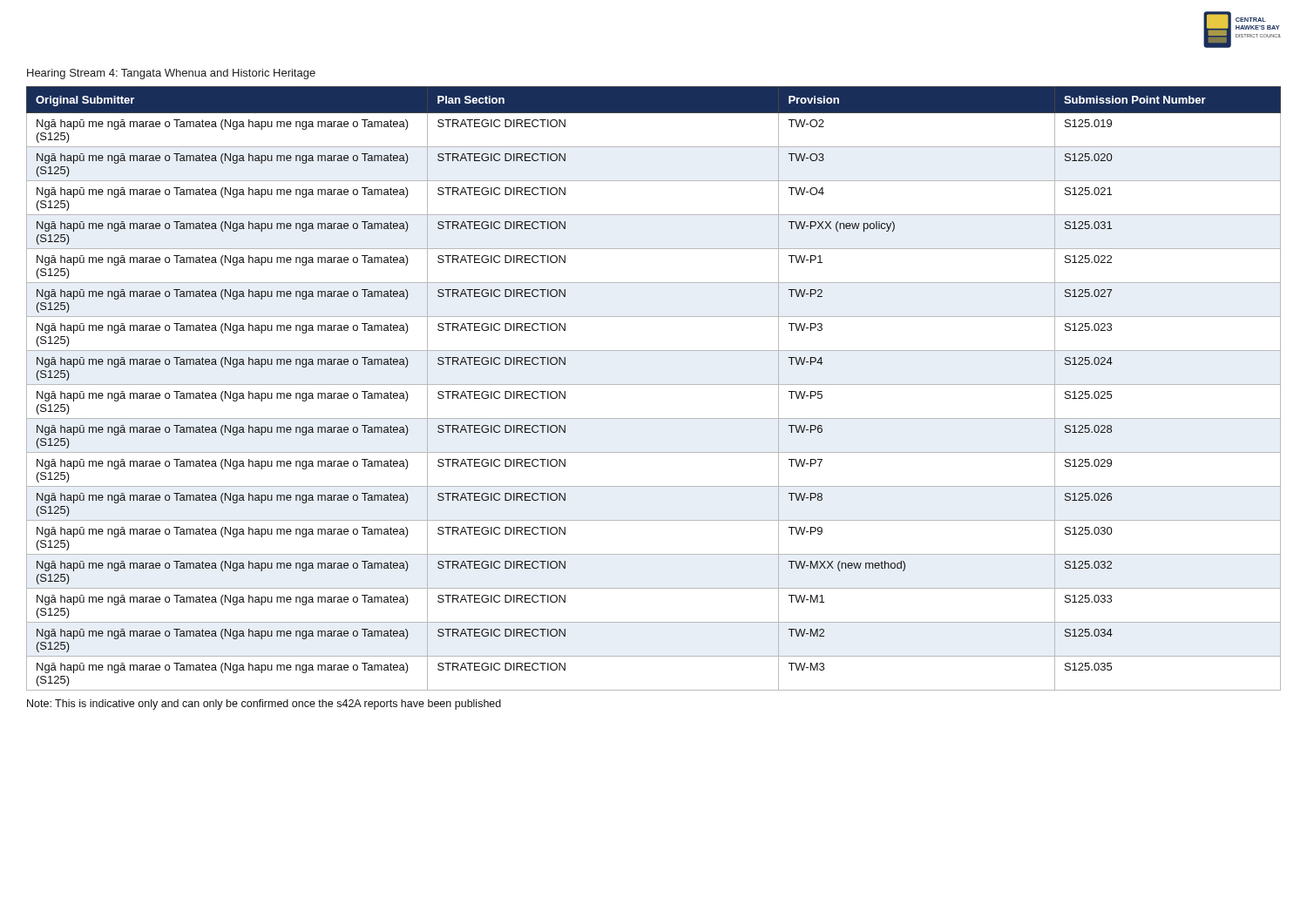
Task: Locate the block of text that opens with "Note: This is indicative"
Action: pyautogui.click(x=264, y=704)
